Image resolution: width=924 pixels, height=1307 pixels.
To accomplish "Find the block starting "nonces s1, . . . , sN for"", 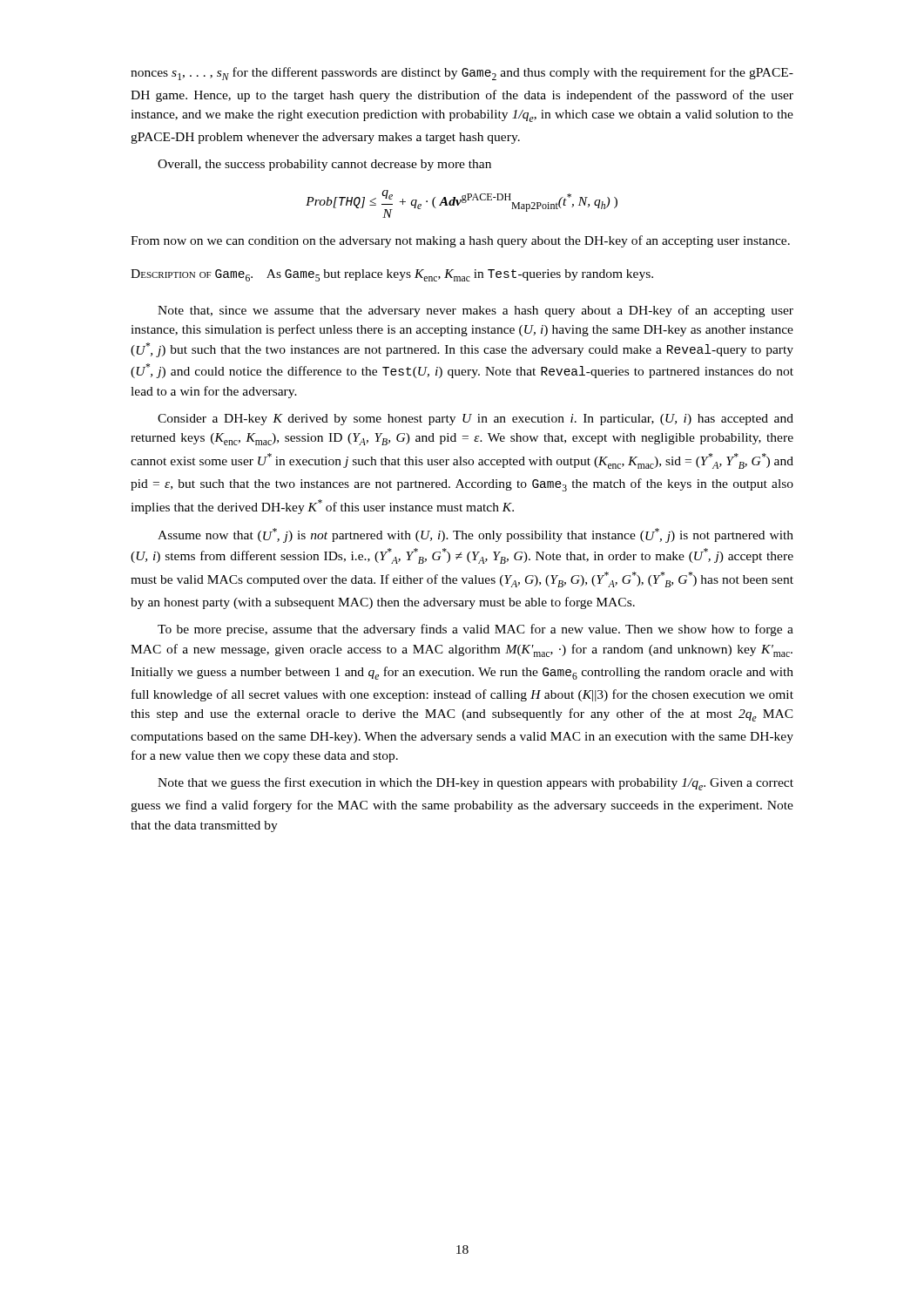I will pyautogui.click(x=462, y=118).
